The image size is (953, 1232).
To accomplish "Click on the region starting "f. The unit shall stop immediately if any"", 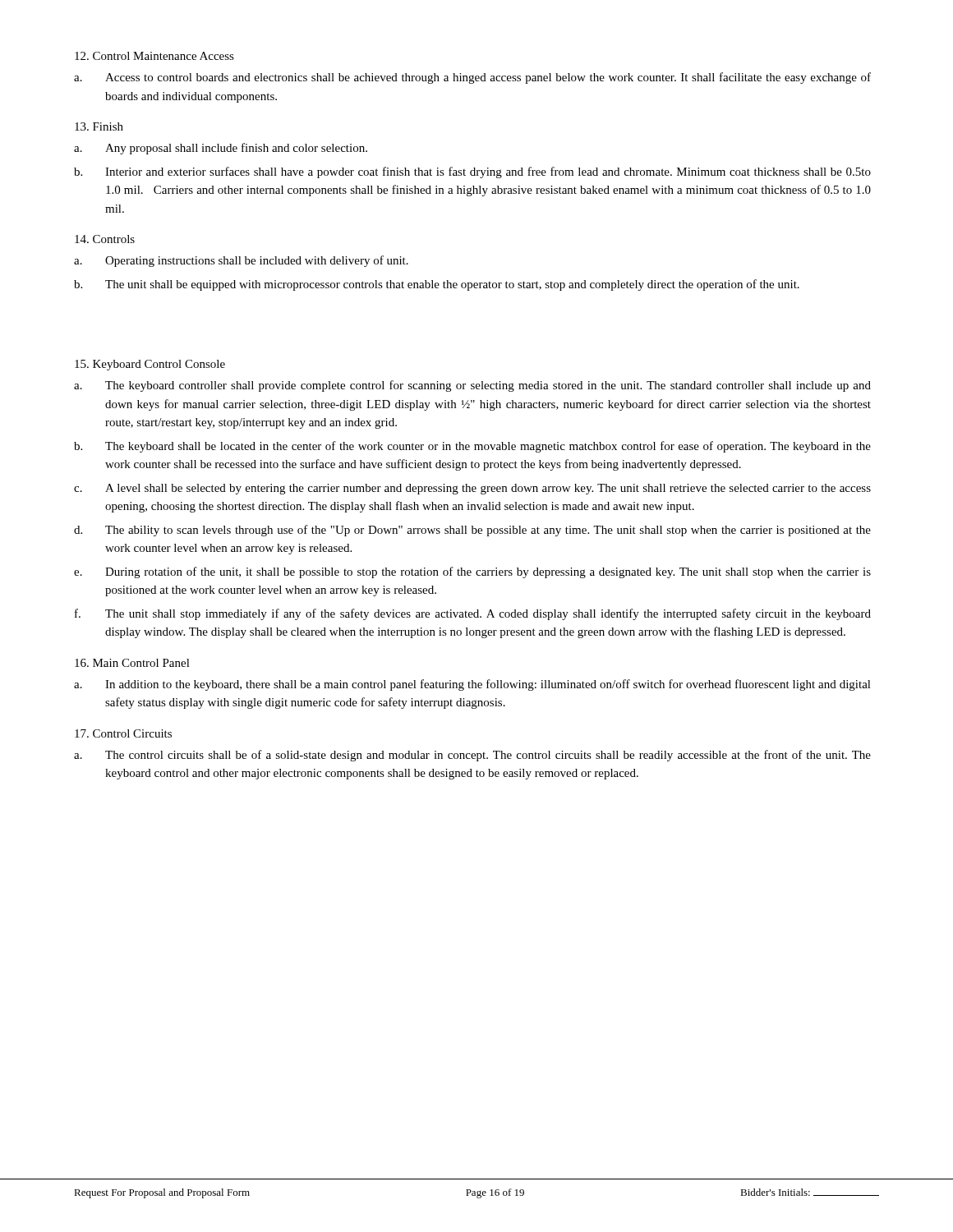I will coord(472,623).
